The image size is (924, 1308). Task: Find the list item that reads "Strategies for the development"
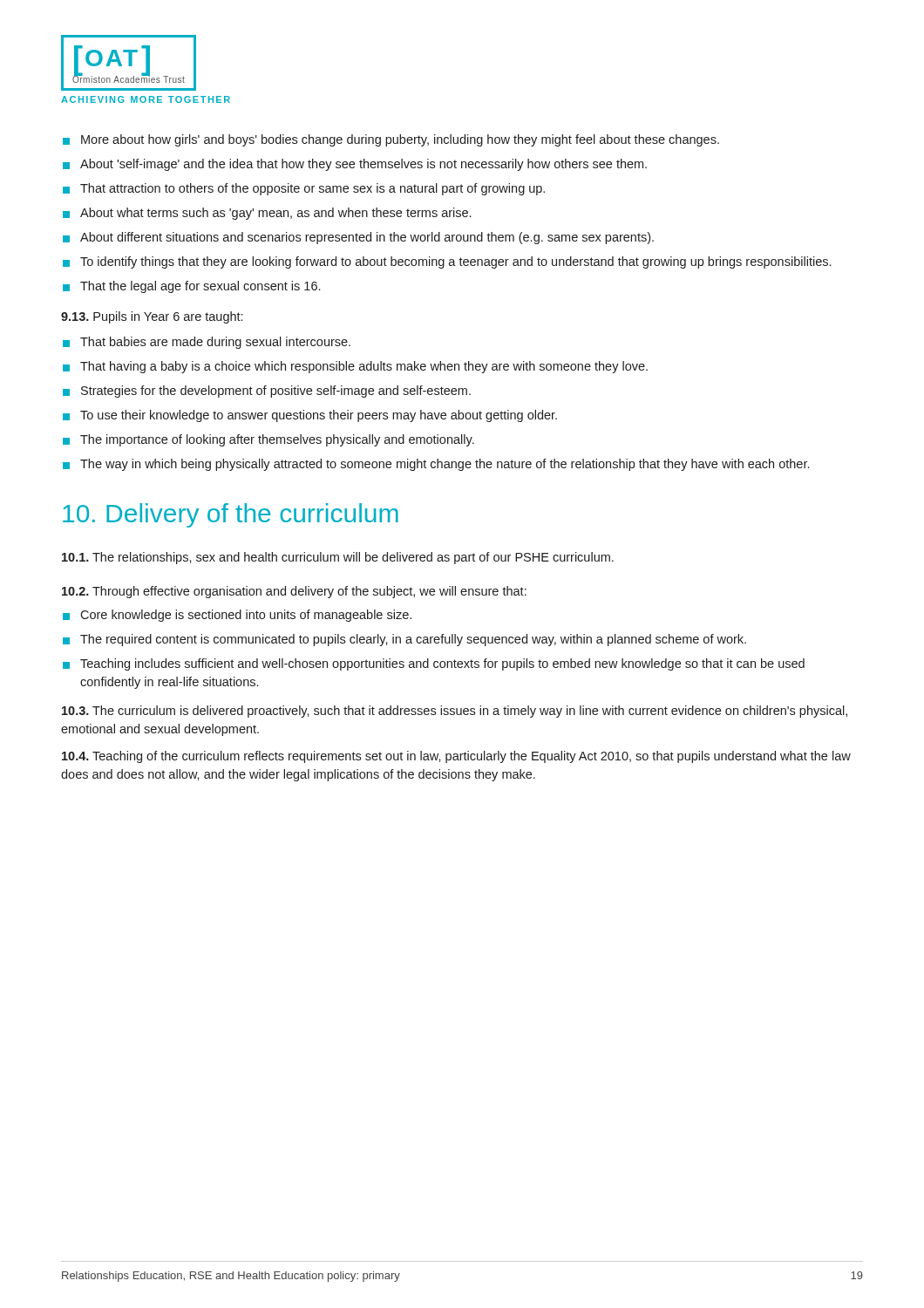coord(458,391)
